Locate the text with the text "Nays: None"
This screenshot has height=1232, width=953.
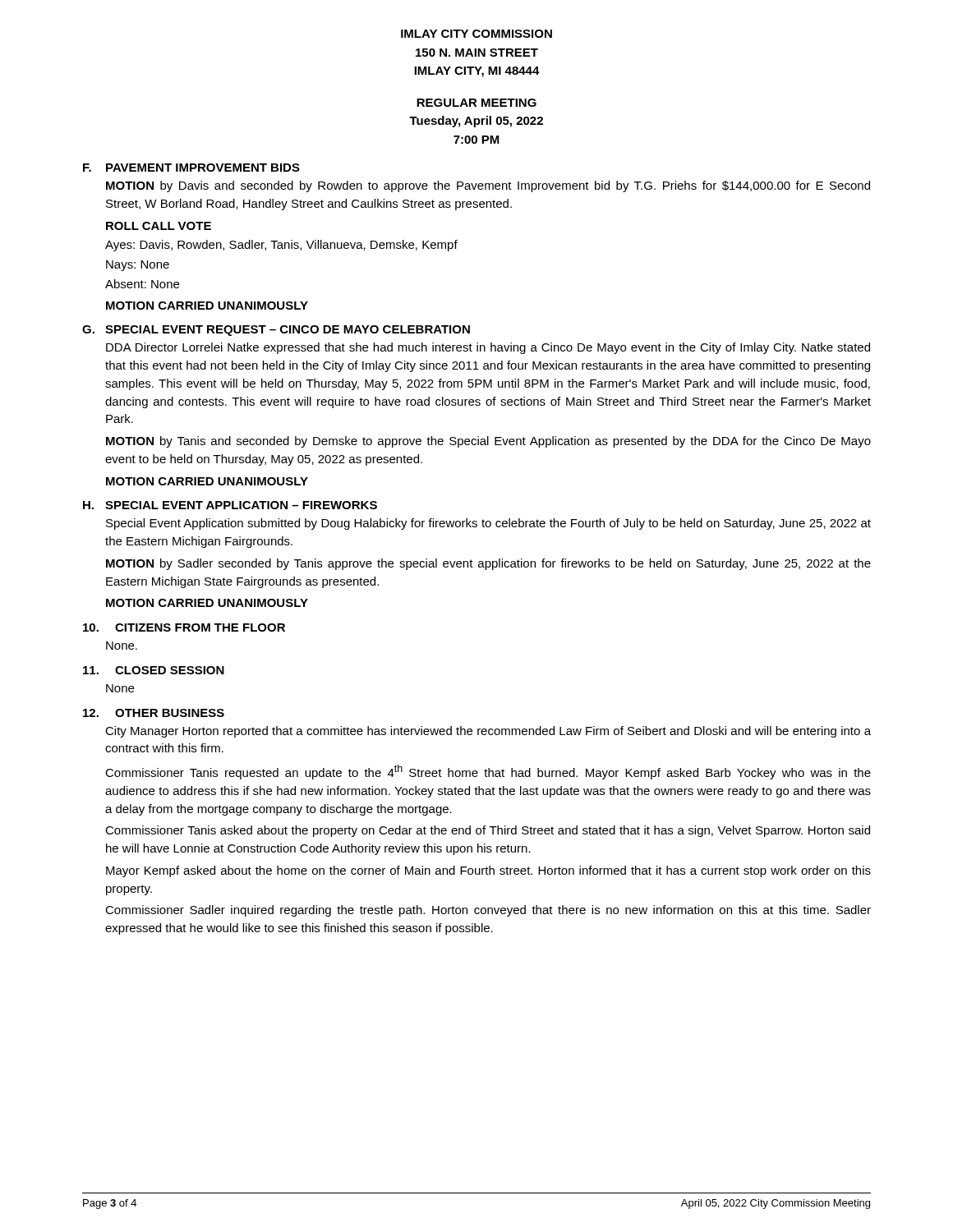(x=137, y=264)
